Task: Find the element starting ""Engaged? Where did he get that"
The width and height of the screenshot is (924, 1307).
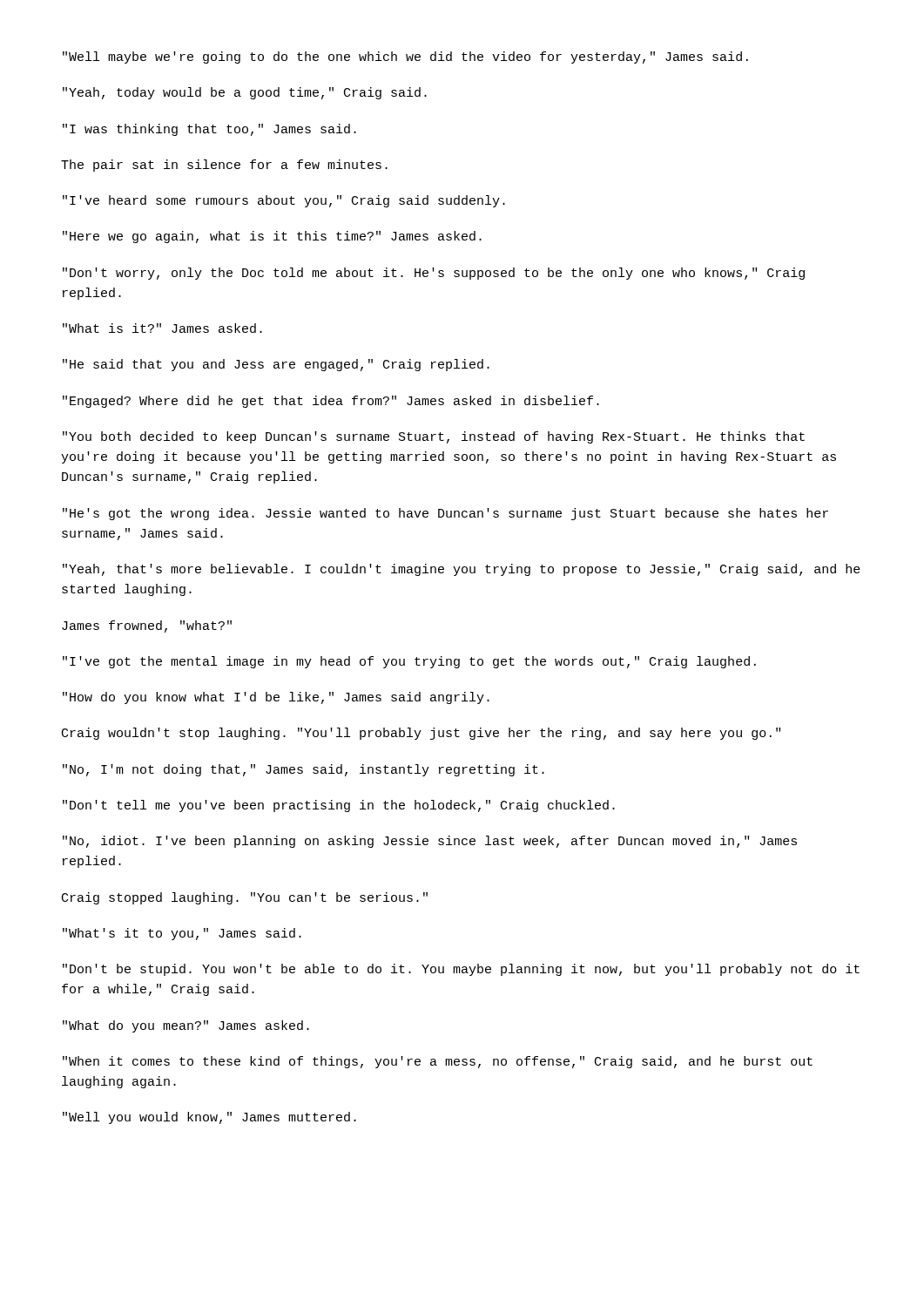Action: click(331, 402)
